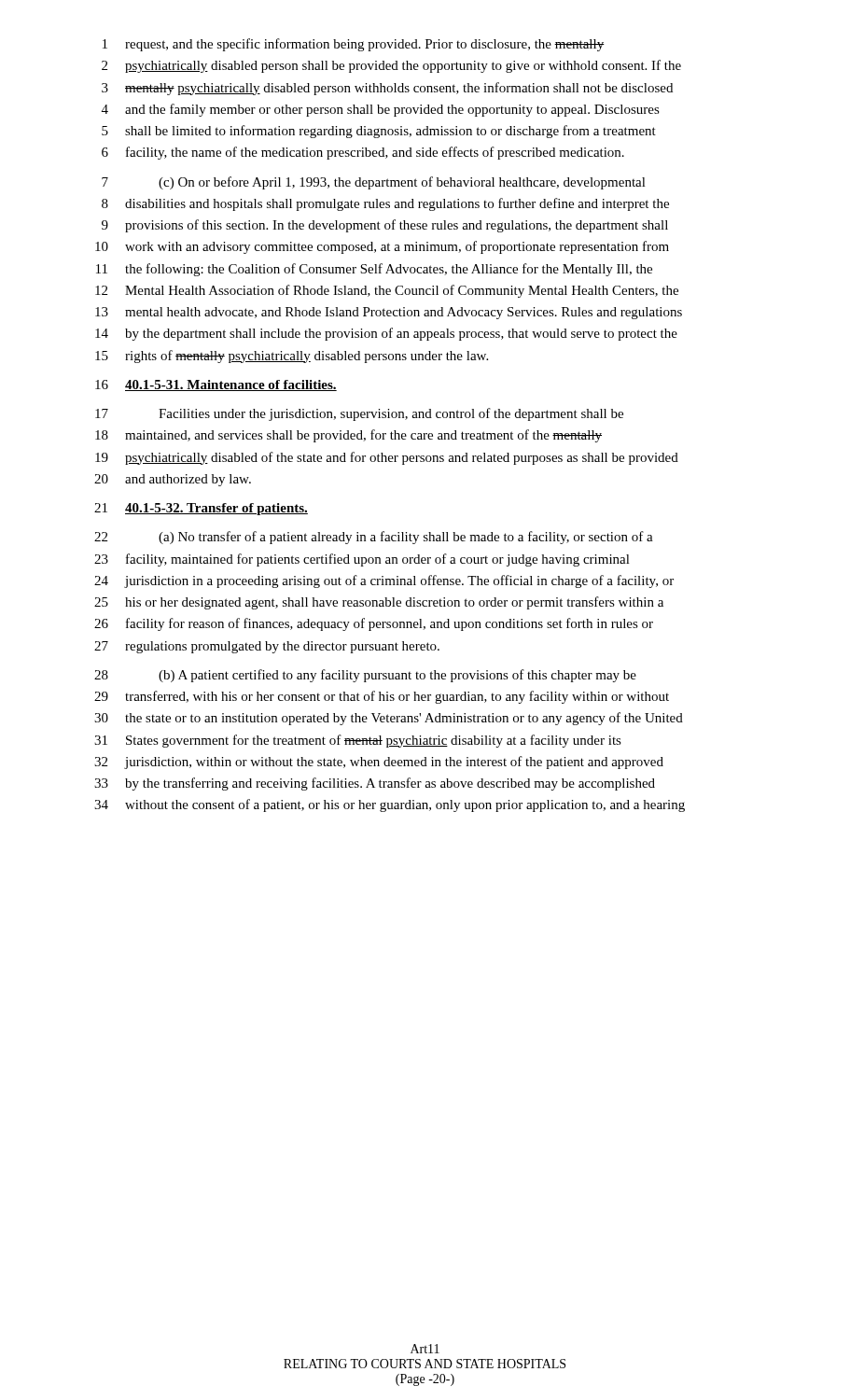Locate the block starting "28 (b) A patient certified to any"
This screenshot has height=1400, width=850.
pyautogui.click(x=434, y=740)
